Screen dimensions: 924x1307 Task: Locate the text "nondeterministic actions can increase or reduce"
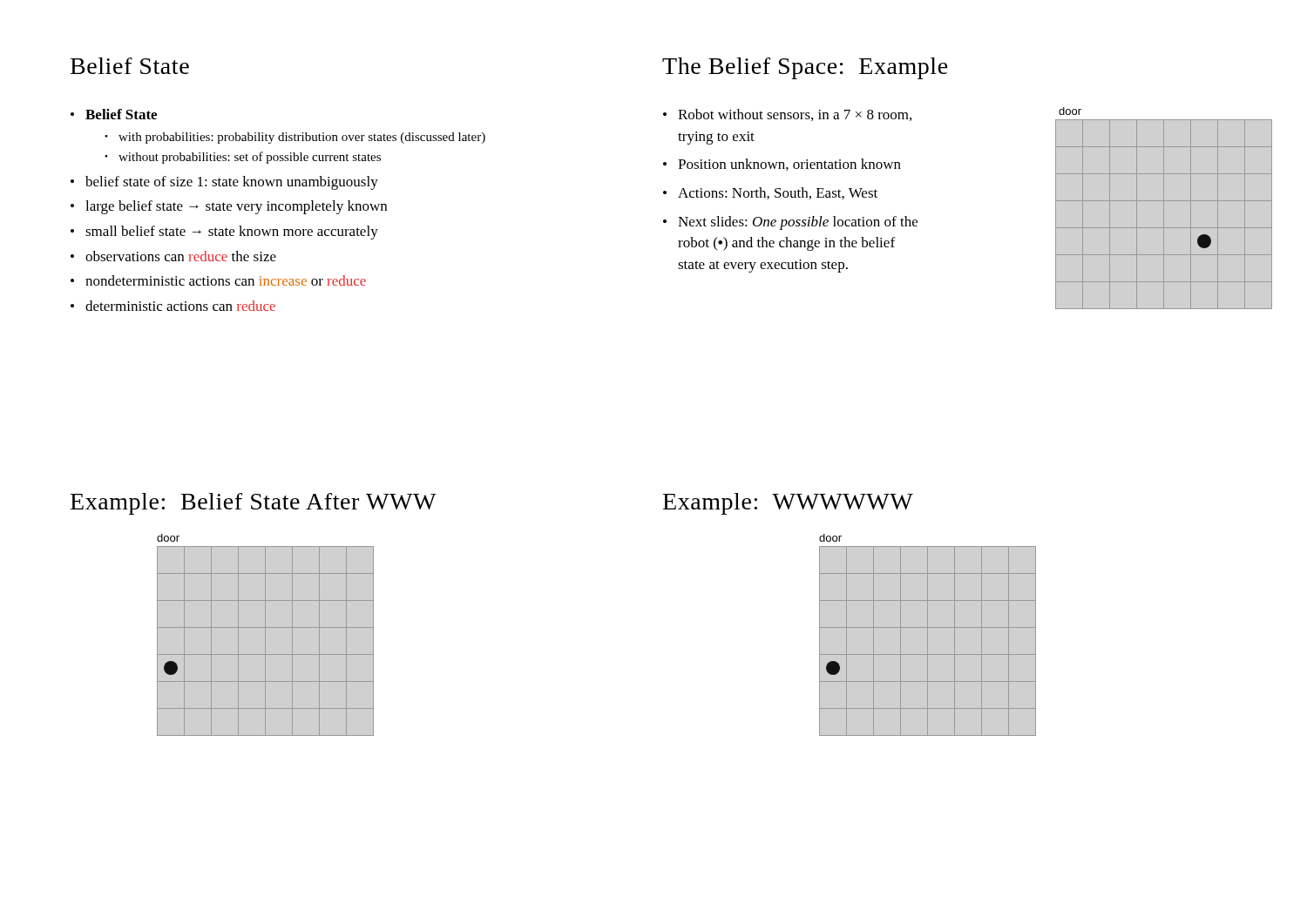click(226, 281)
